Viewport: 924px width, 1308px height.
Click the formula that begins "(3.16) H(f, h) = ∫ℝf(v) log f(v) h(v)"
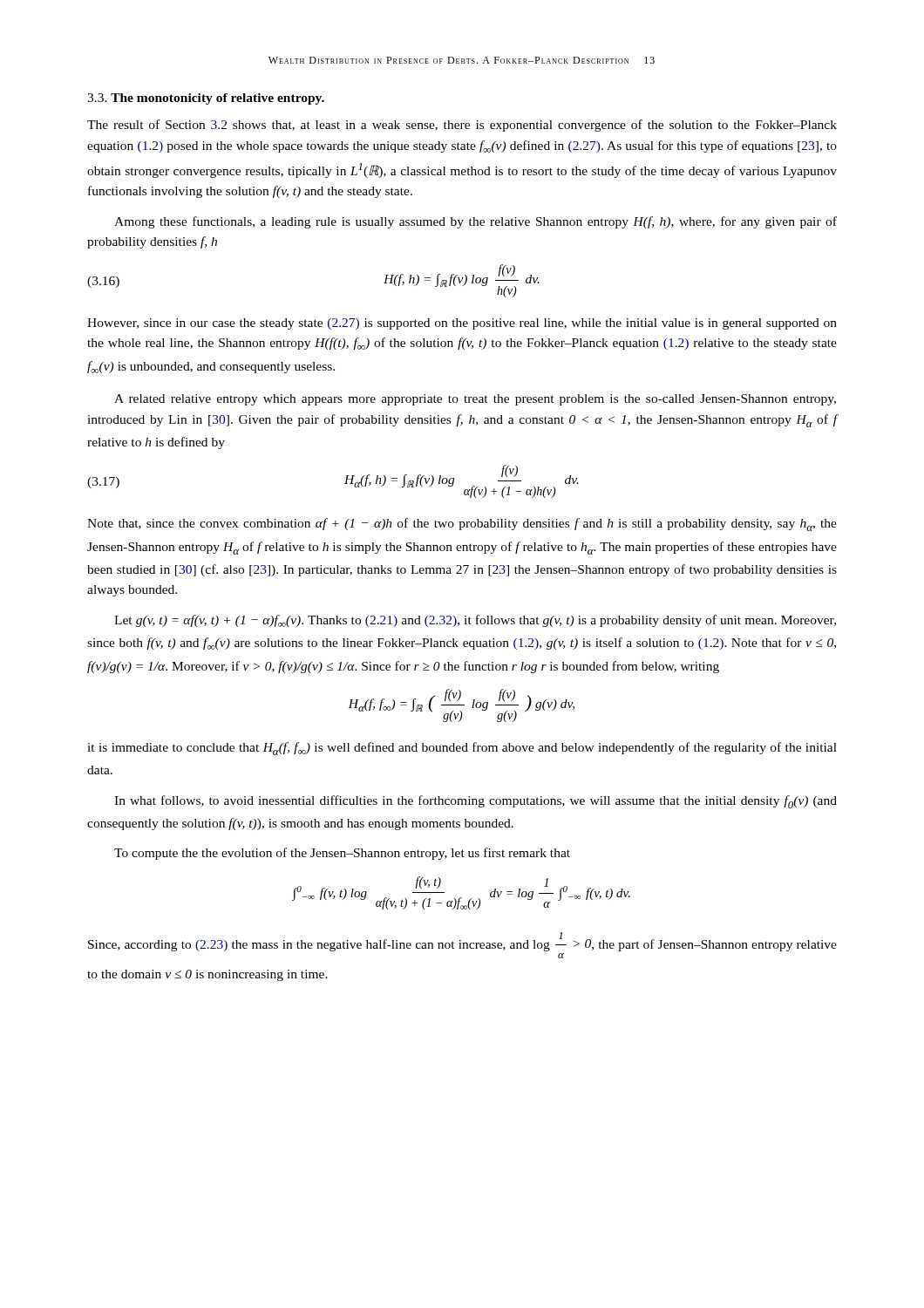point(105,280)
